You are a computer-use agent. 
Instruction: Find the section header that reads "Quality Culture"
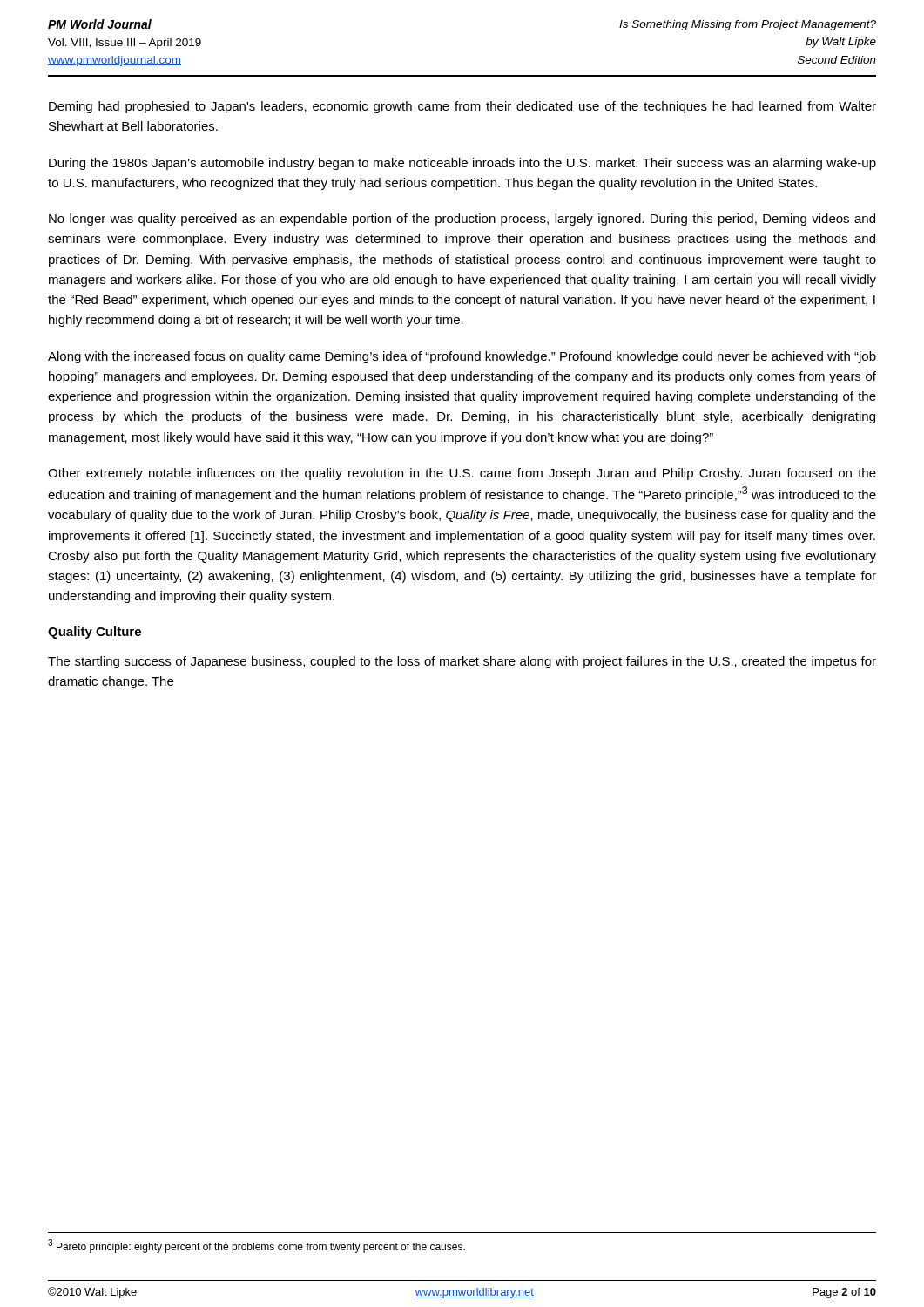pyautogui.click(x=95, y=631)
